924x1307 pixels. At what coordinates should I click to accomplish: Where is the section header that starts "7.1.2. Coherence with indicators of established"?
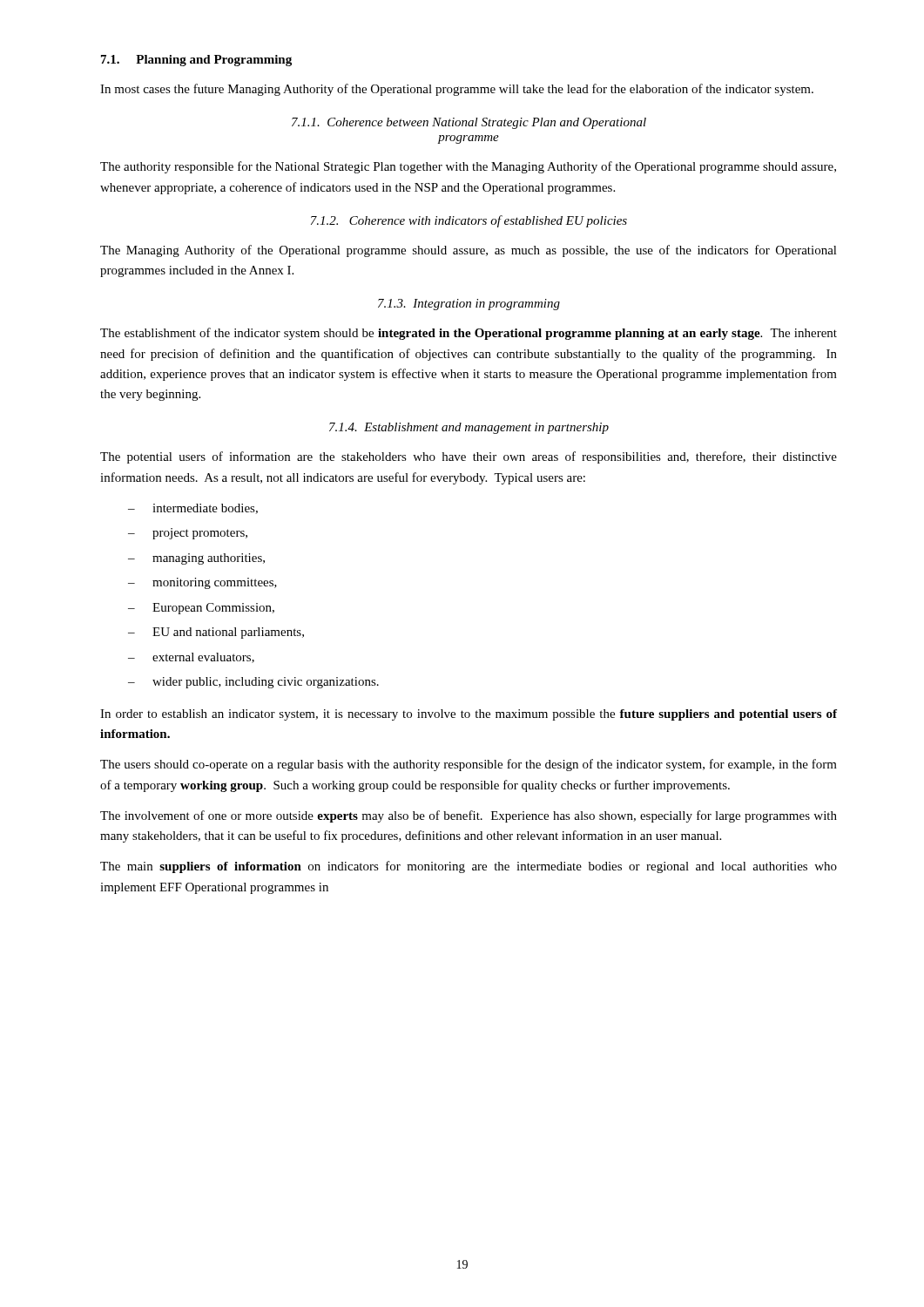(469, 220)
